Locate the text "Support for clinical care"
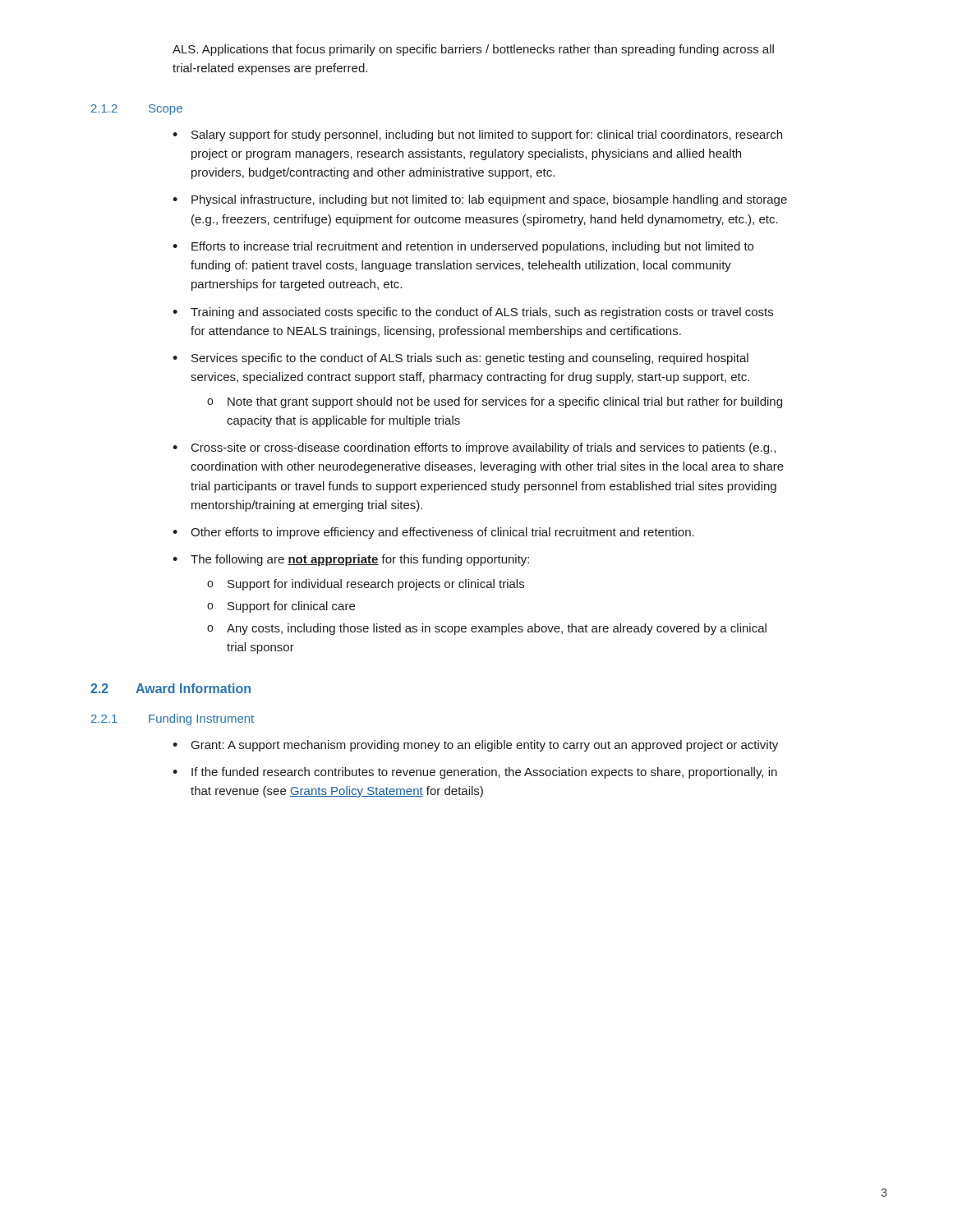The image size is (953, 1232). (x=291, y=606)
